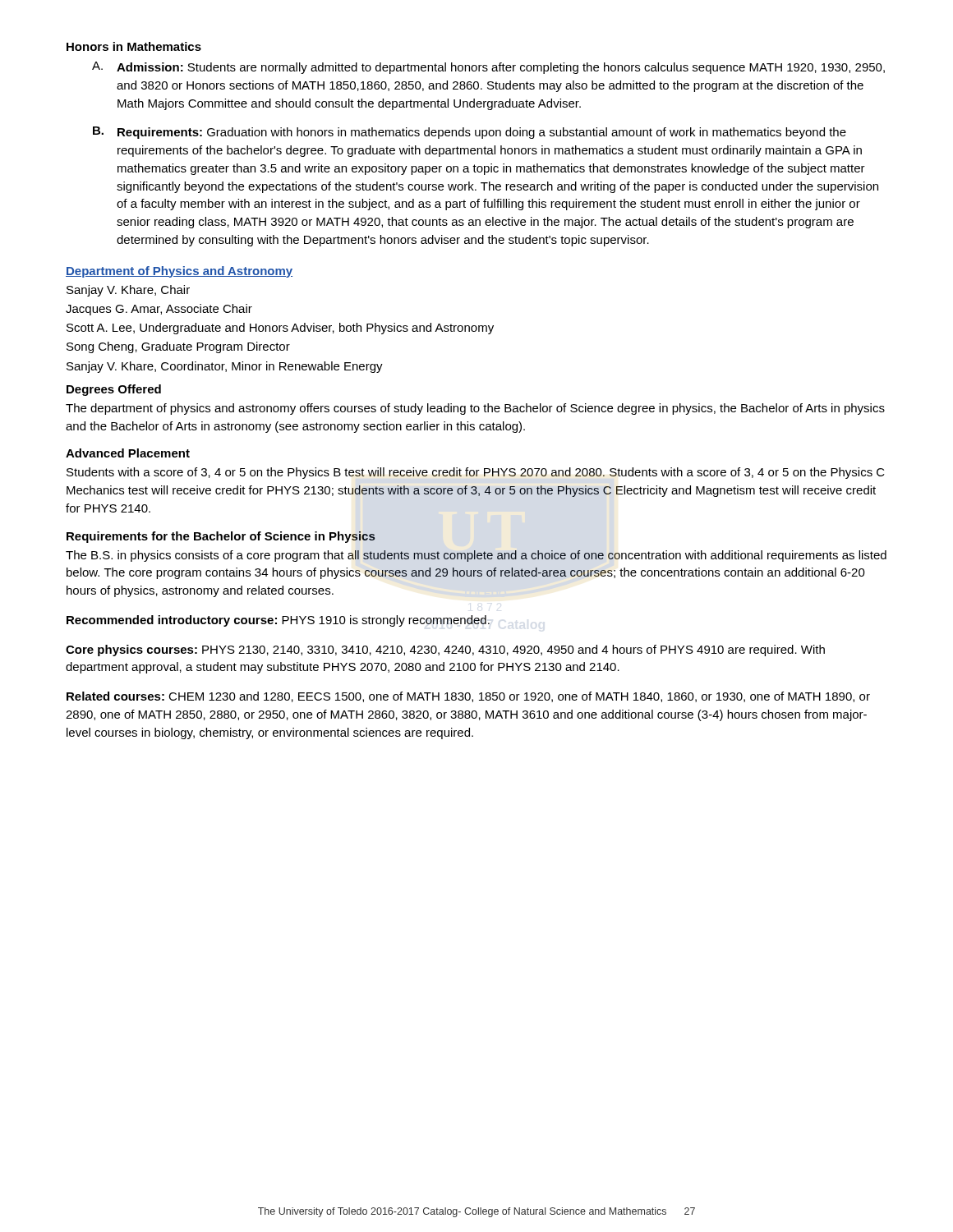
Task: Where is the passage that starts "B. Requirements: Graduation with honors in mathematics depends"?
Action: point(490,186)
